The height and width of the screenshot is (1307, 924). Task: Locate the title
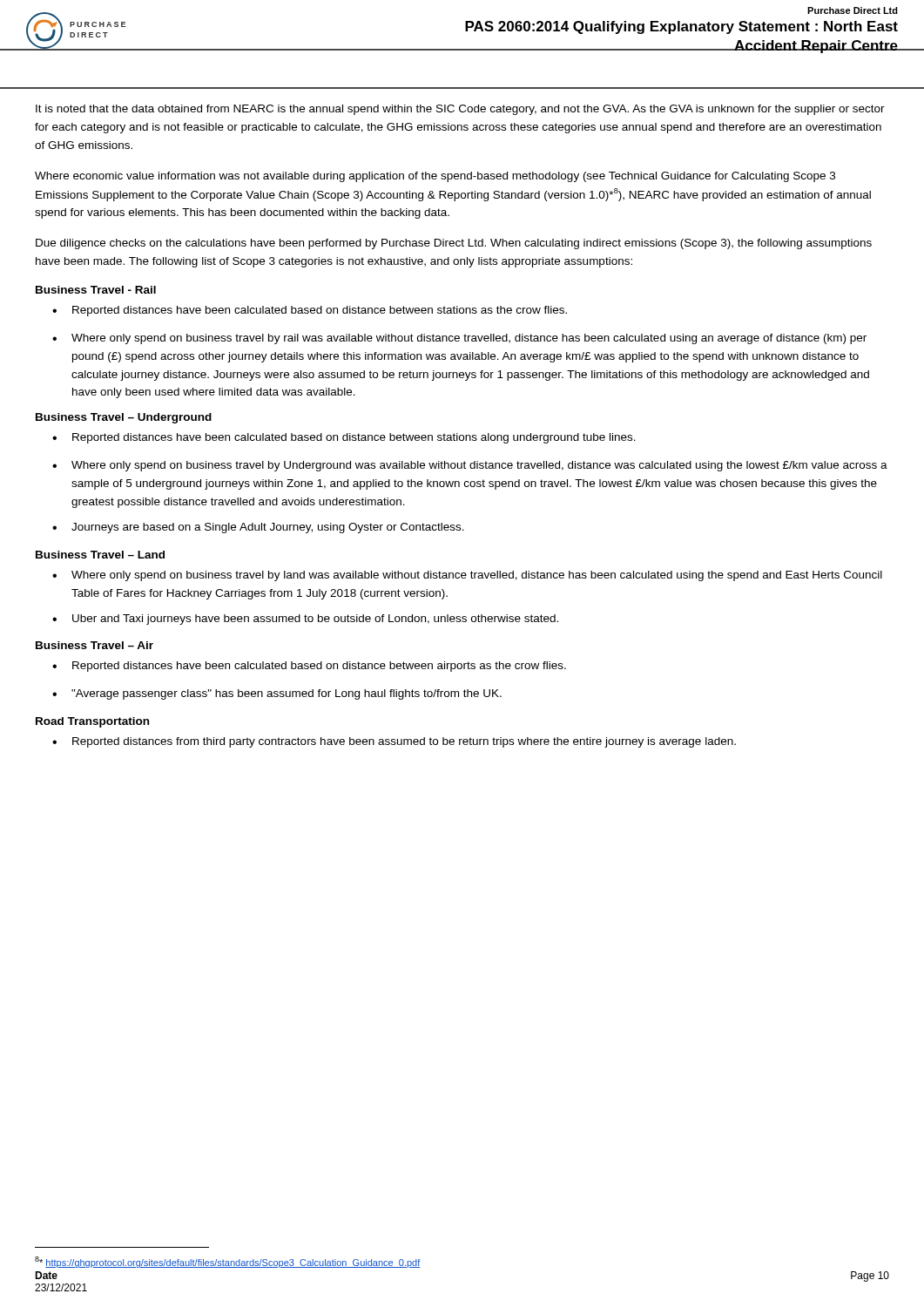(681, 37)
